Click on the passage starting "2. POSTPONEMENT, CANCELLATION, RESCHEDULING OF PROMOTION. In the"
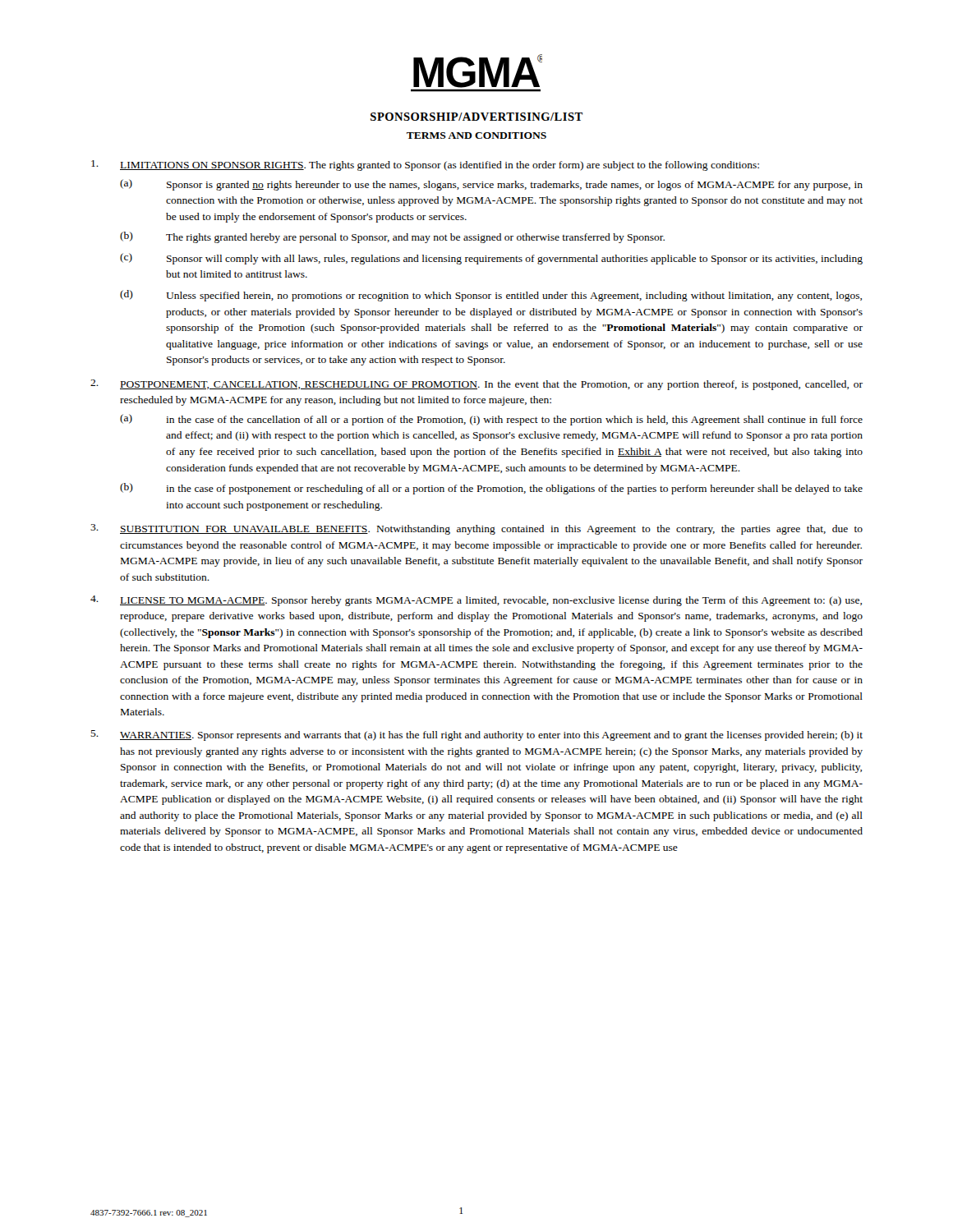The image size is (953, 1232). click(x=476, y=392)
